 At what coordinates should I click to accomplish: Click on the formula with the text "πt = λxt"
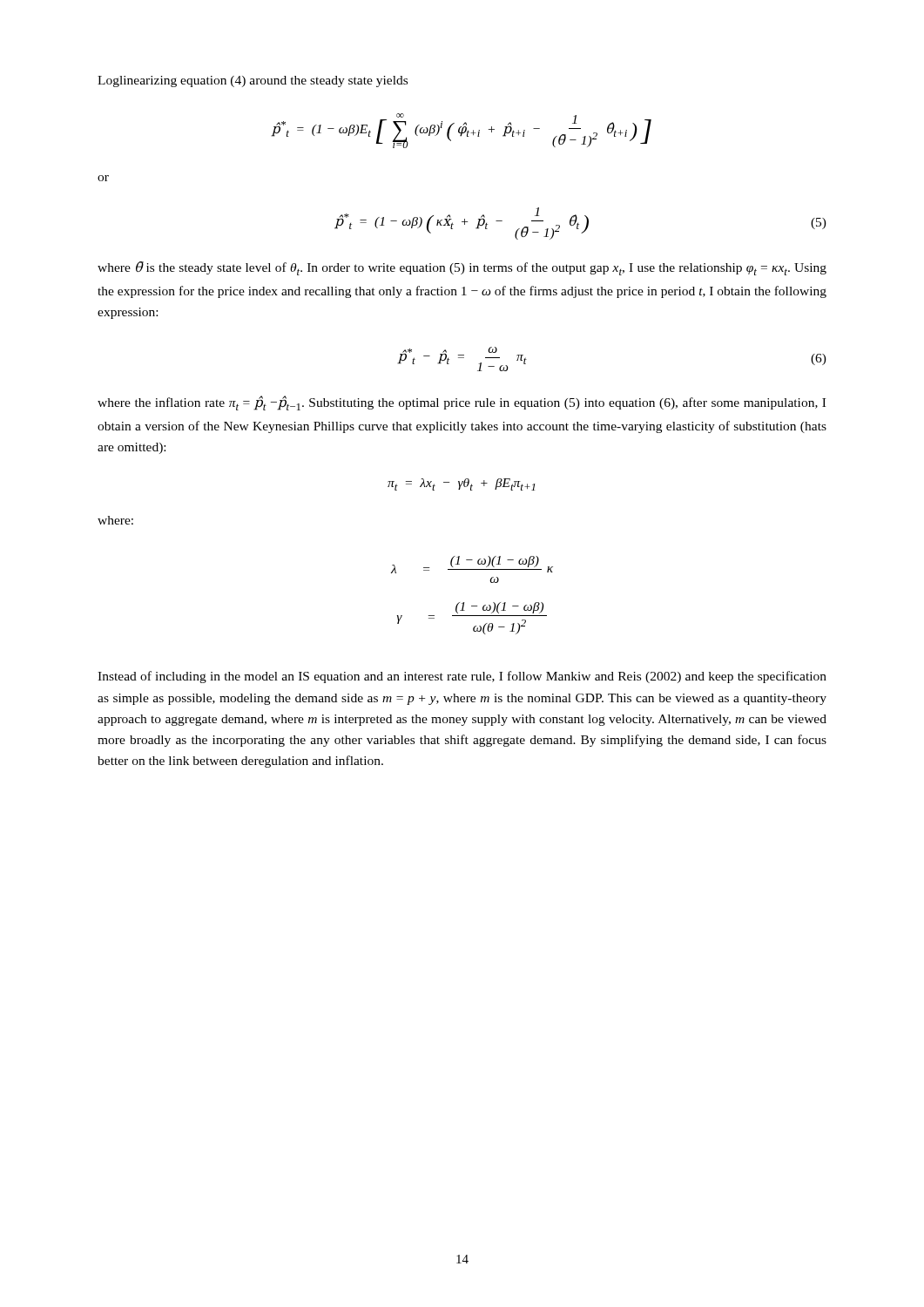pyautogui.click(x=462, y=484)
